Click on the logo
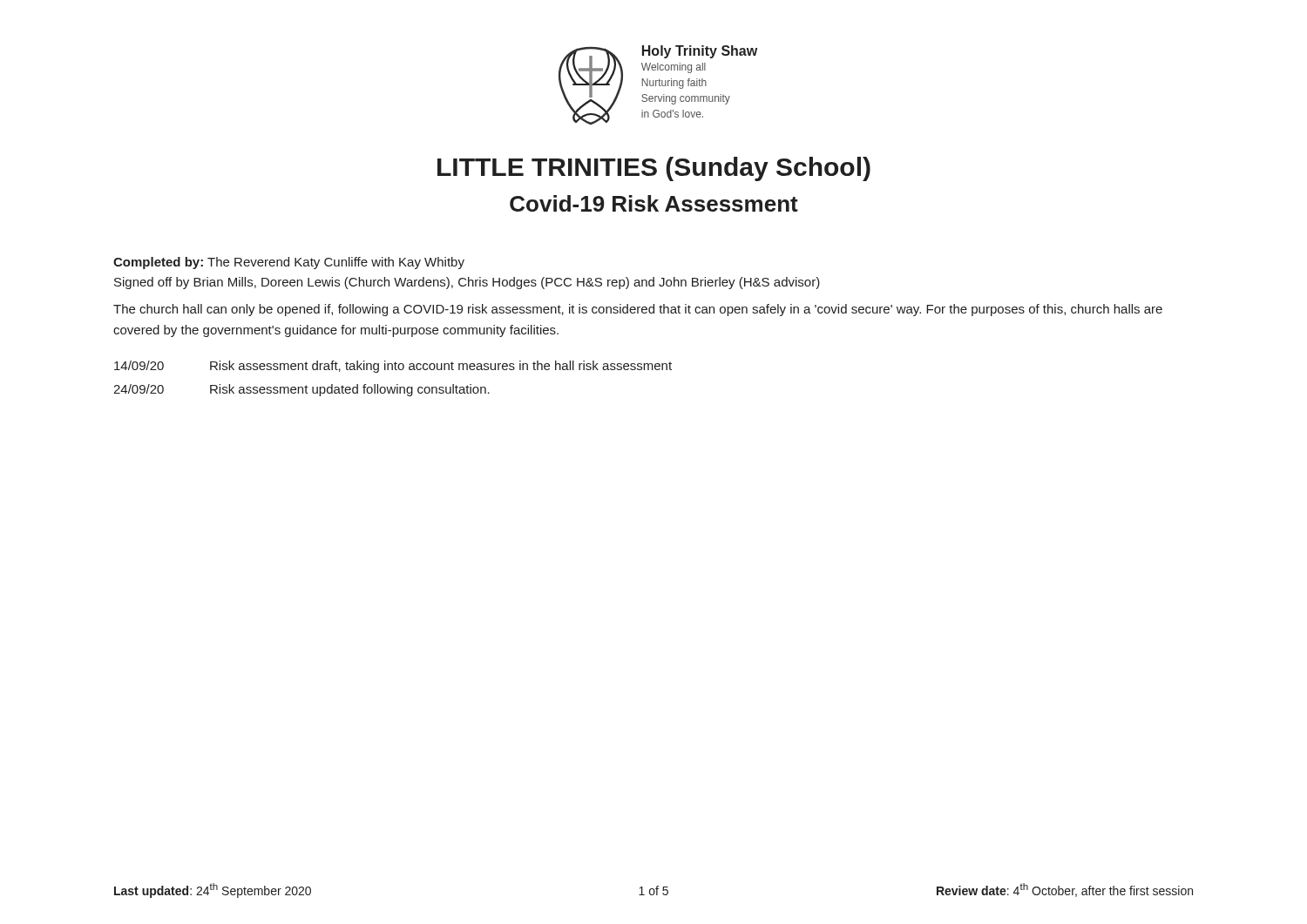Screen dimensions: 924x1307 [654, 85]
